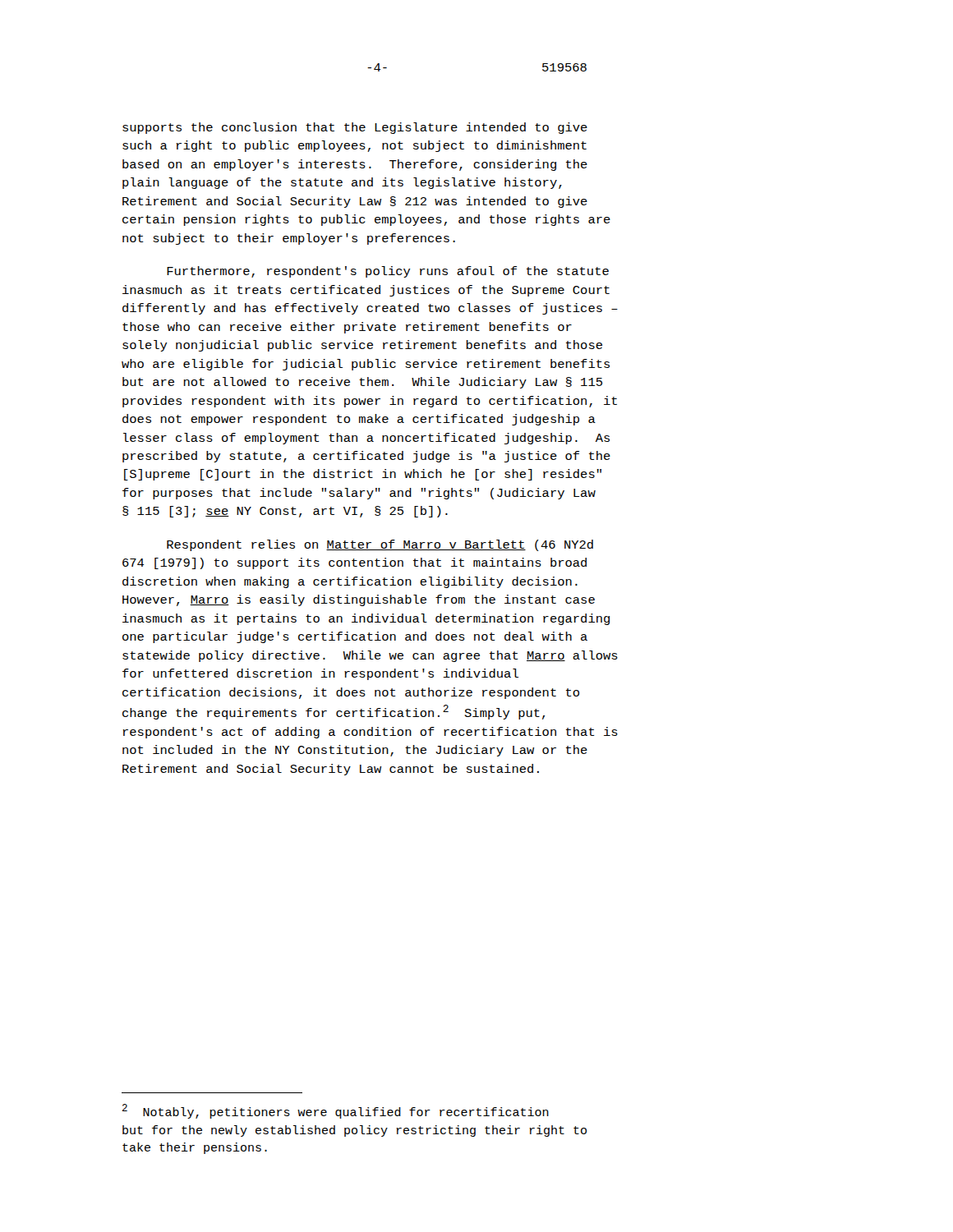953x1232 pixels.
Task: Click on the text starting "supports the conclusion that the"
Action: click(476, 184)
